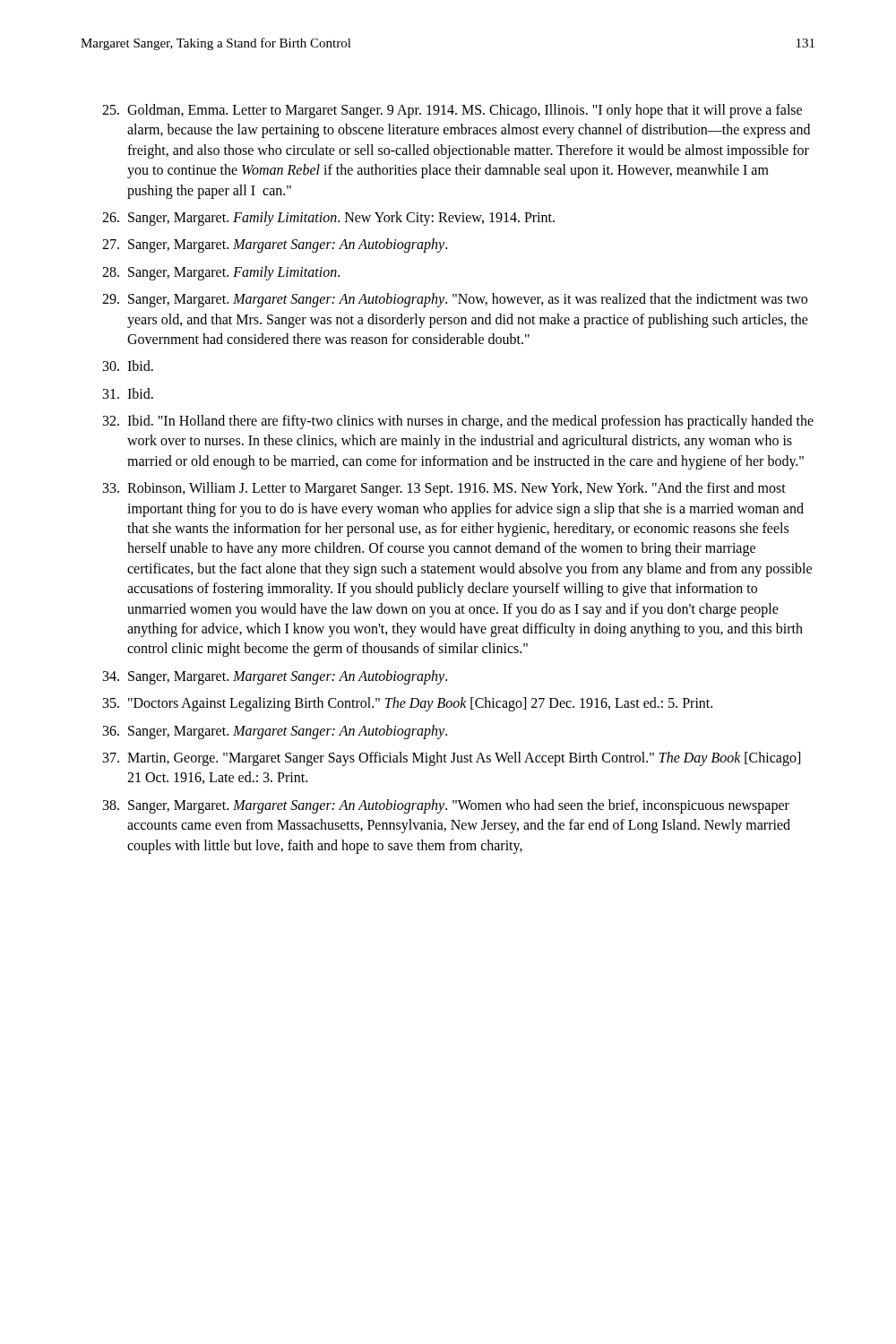Select the element starting "30. Ibid."
This screenshot has width=896, height=1344.
click(117, 367)
